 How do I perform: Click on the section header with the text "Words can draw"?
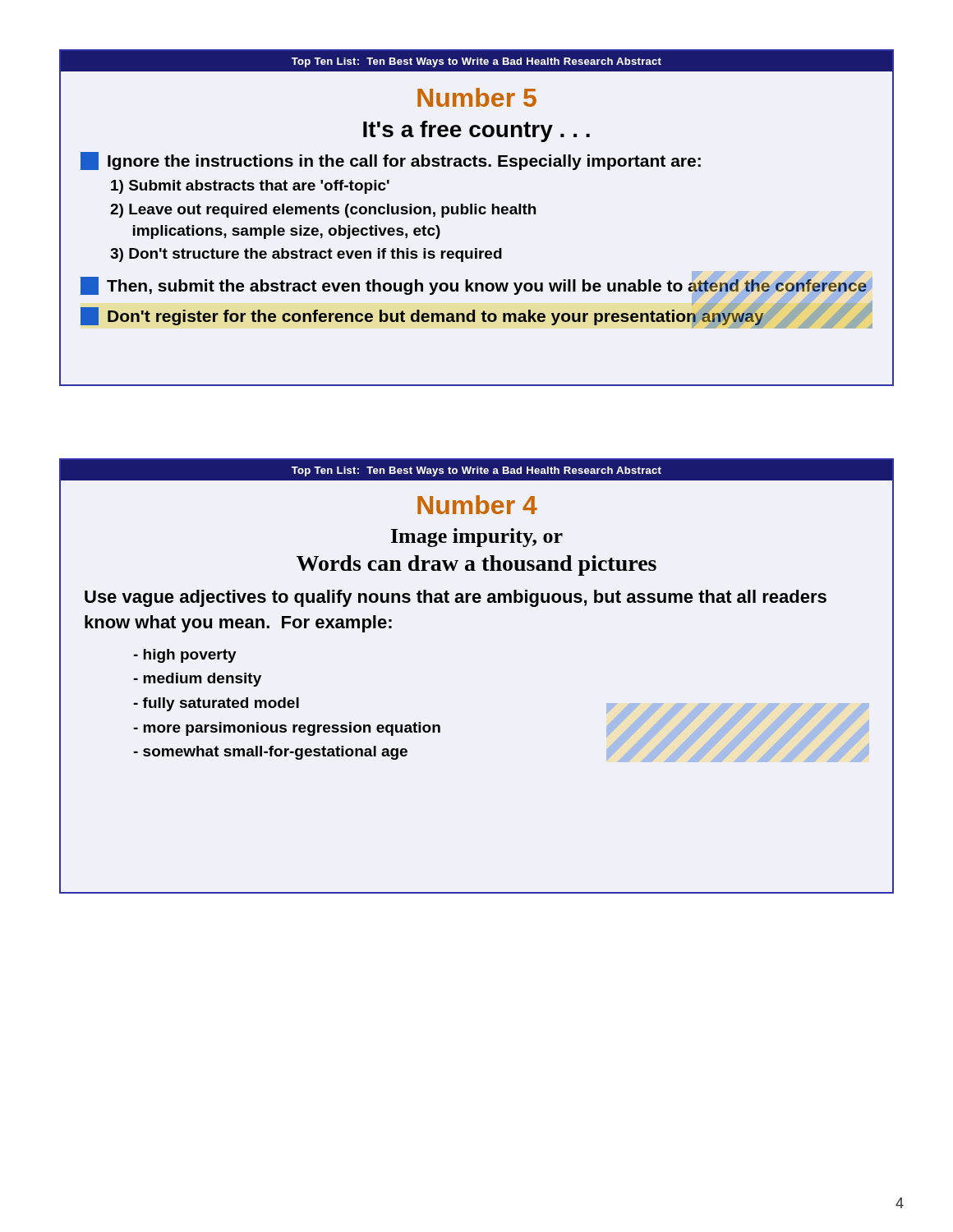pos(476,563)
